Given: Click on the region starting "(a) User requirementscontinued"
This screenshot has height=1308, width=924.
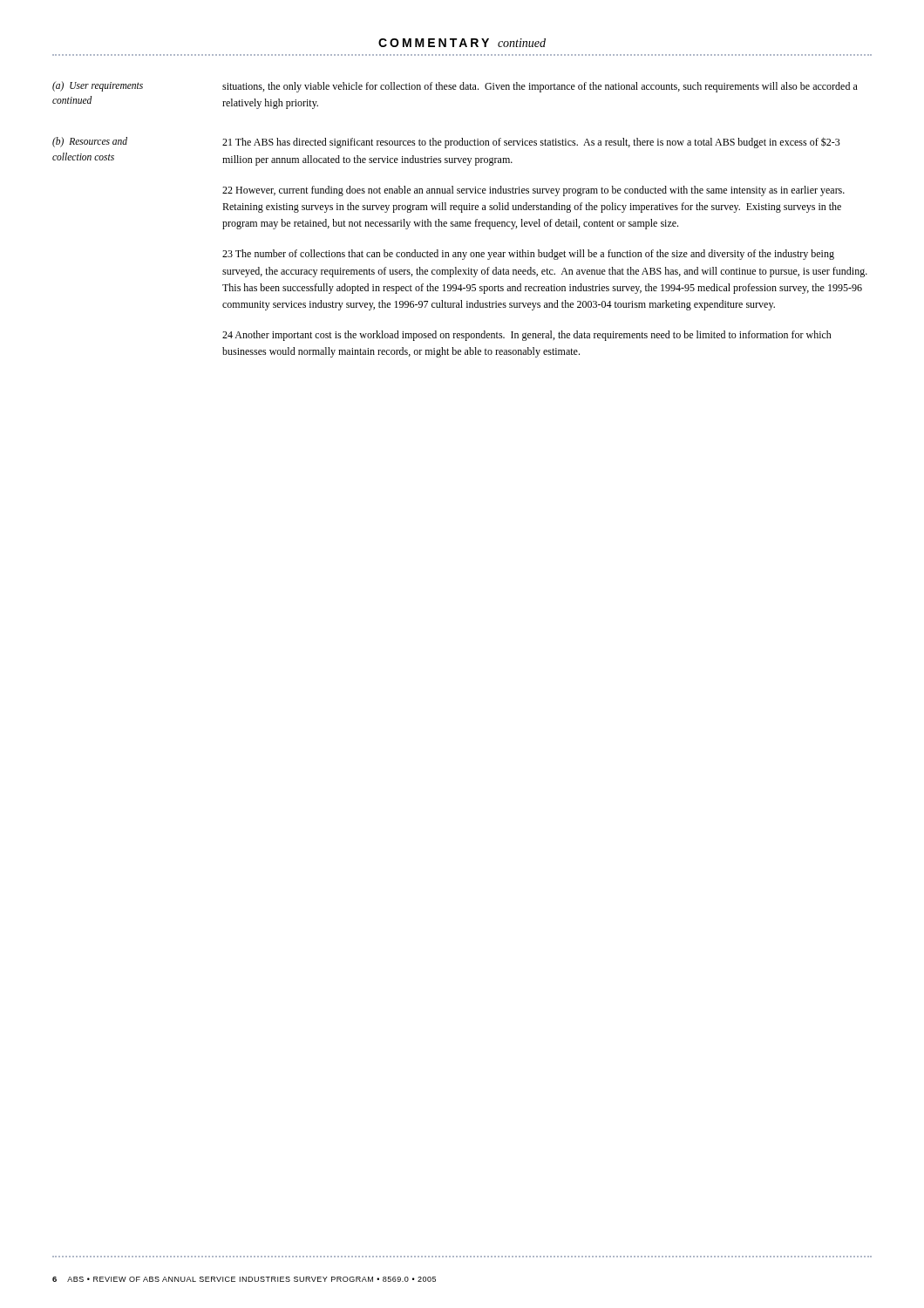Looking at the screenshot, I should (x=98, y=93).
